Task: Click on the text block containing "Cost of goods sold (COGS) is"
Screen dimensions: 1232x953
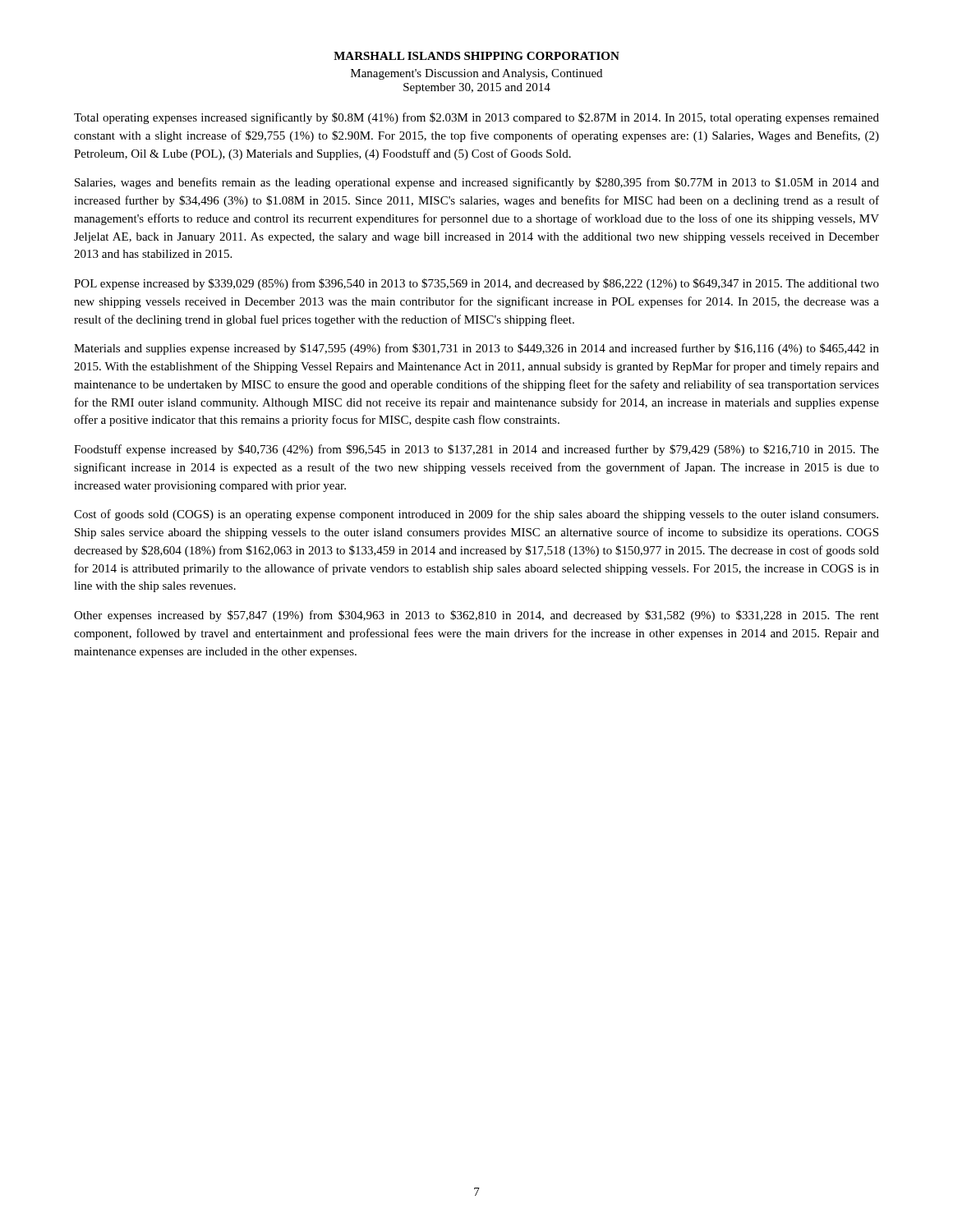Action: (x=476, y=551)
